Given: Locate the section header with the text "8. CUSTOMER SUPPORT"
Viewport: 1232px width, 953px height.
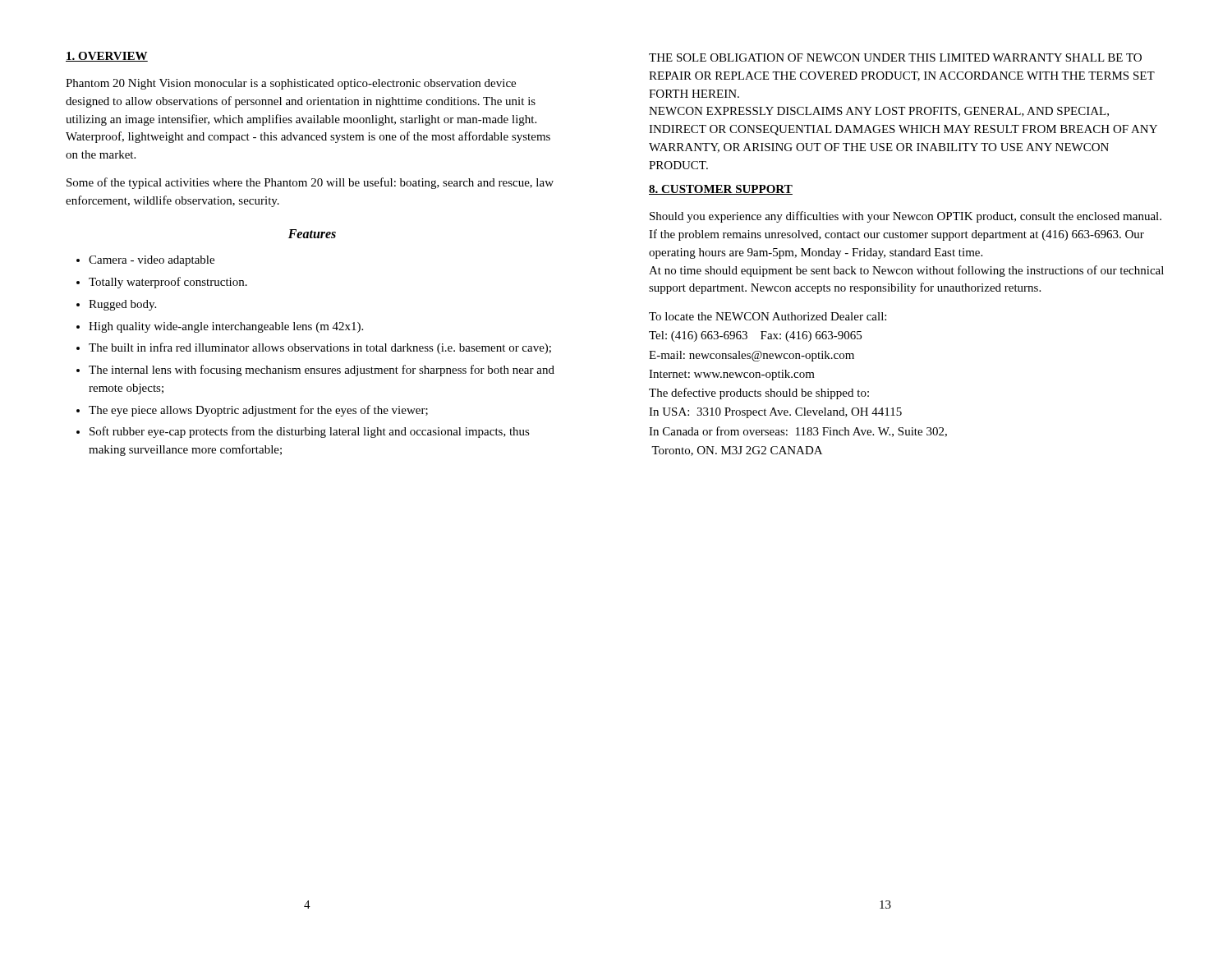Looking at the screenshot, I should (x=721, y=190).
